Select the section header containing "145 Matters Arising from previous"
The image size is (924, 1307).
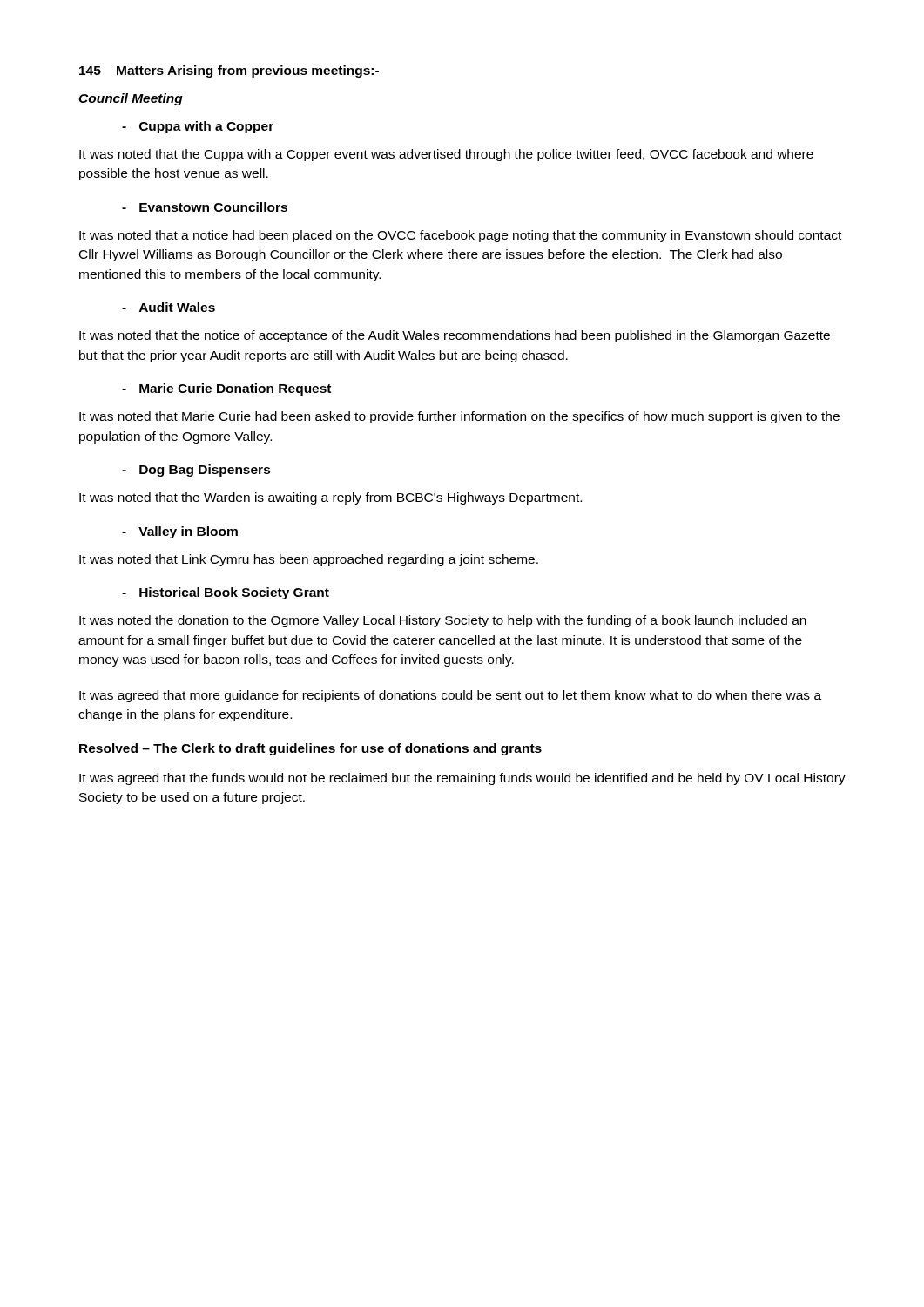229,70
